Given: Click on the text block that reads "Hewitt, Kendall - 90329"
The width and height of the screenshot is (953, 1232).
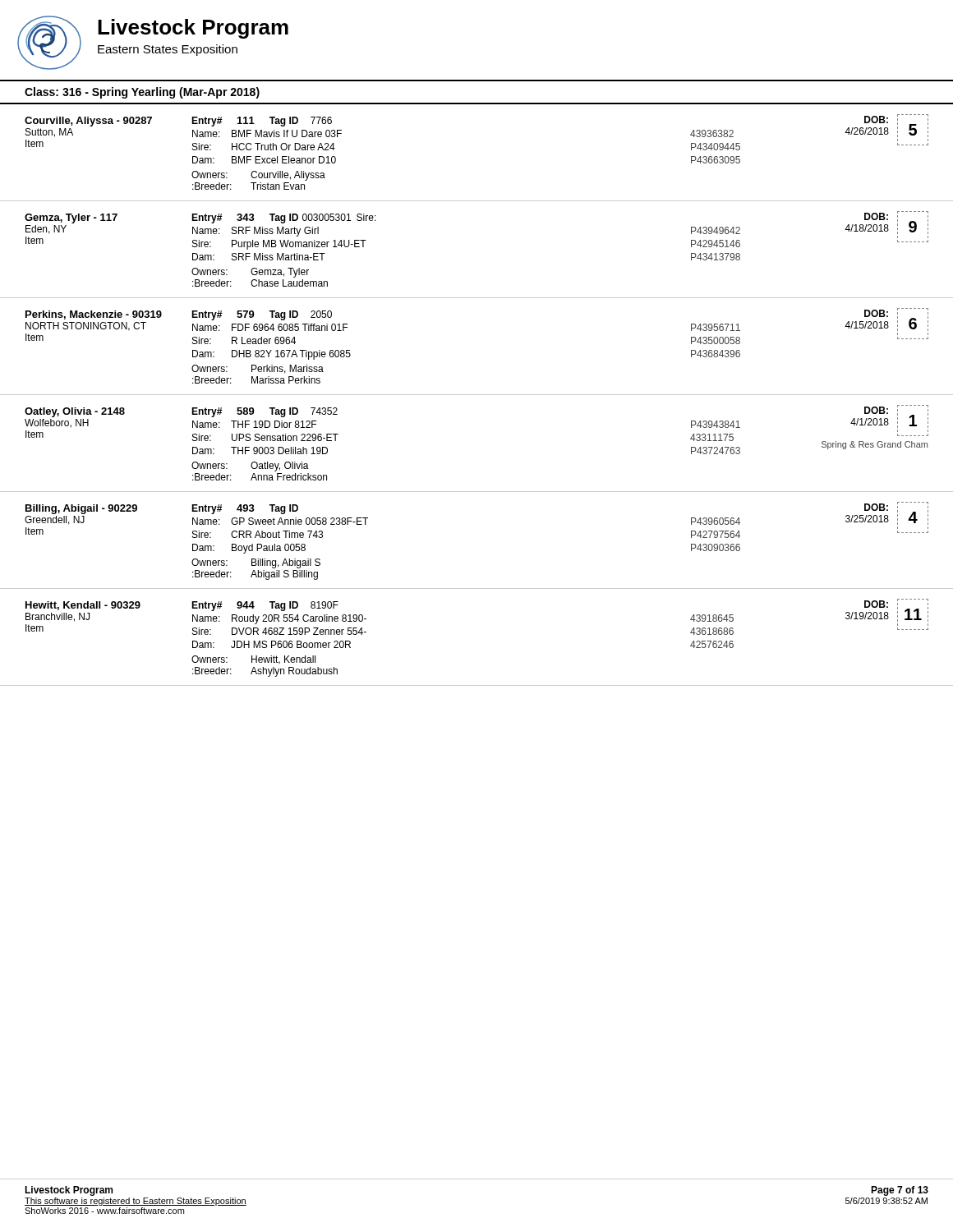Looking at the screenshot, I should [x=79, y=616].
